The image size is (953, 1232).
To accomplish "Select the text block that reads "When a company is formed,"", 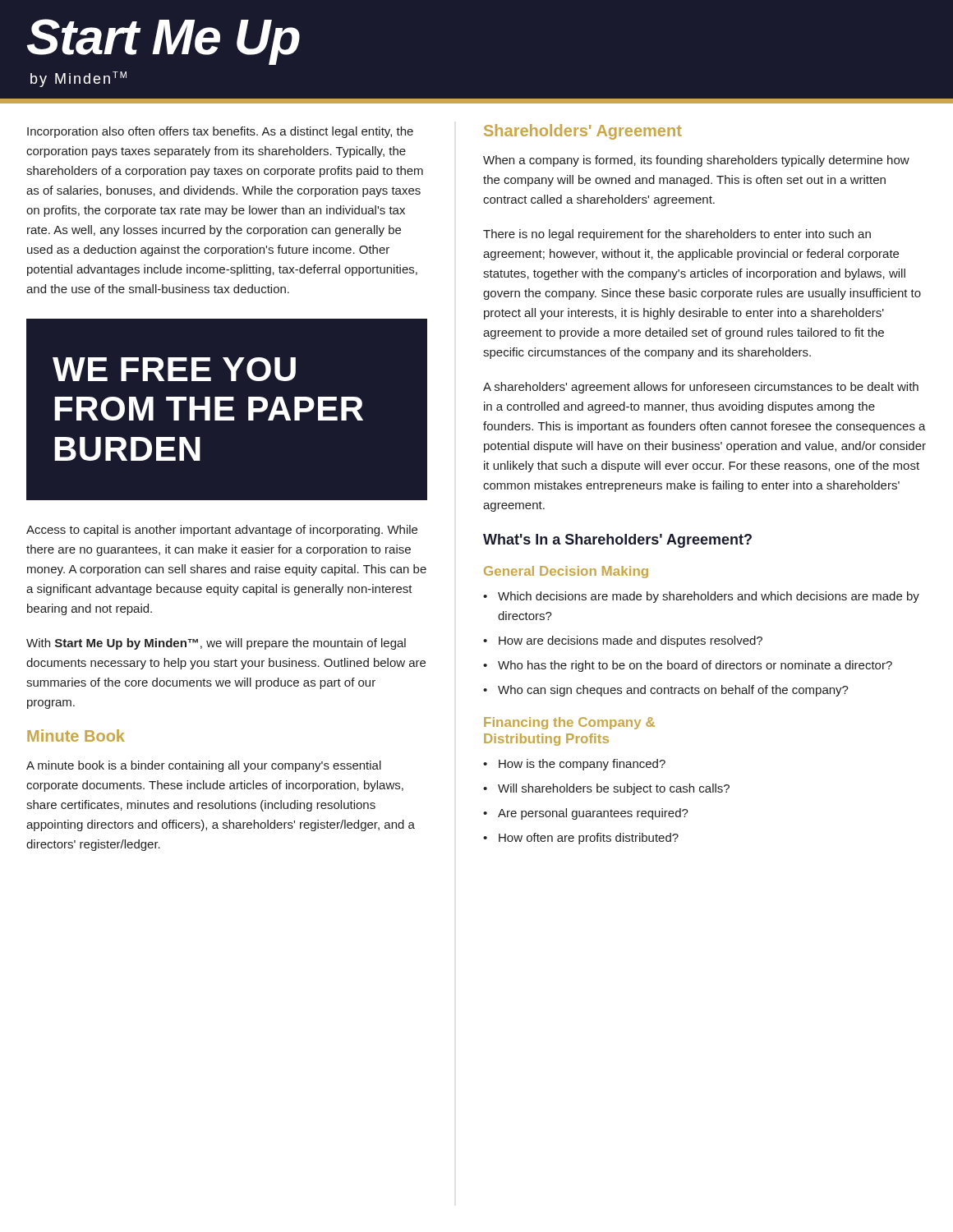I will coord(705,180).
